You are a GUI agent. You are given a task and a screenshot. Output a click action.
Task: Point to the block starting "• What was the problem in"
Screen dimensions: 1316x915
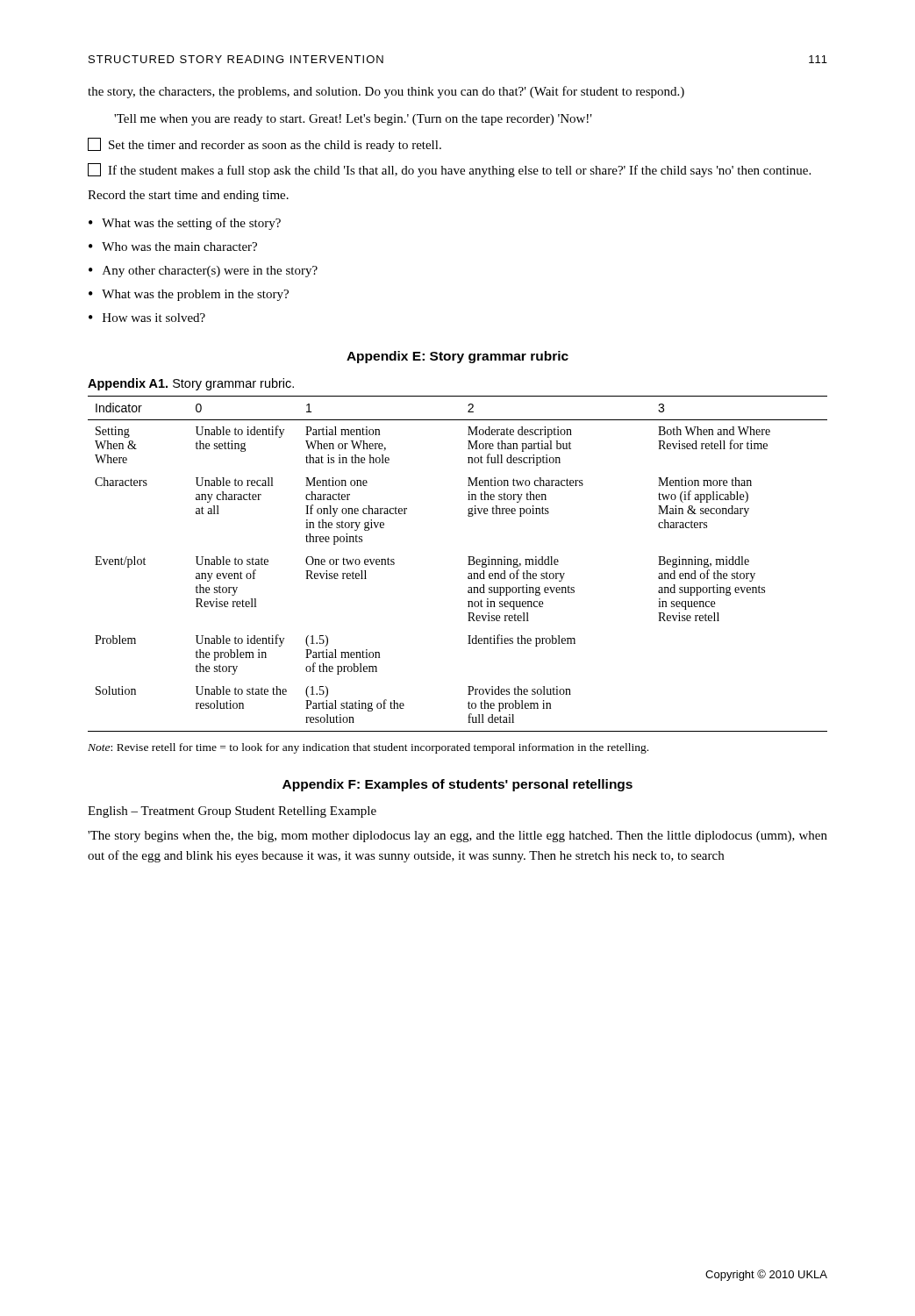[x=188, y=295]
